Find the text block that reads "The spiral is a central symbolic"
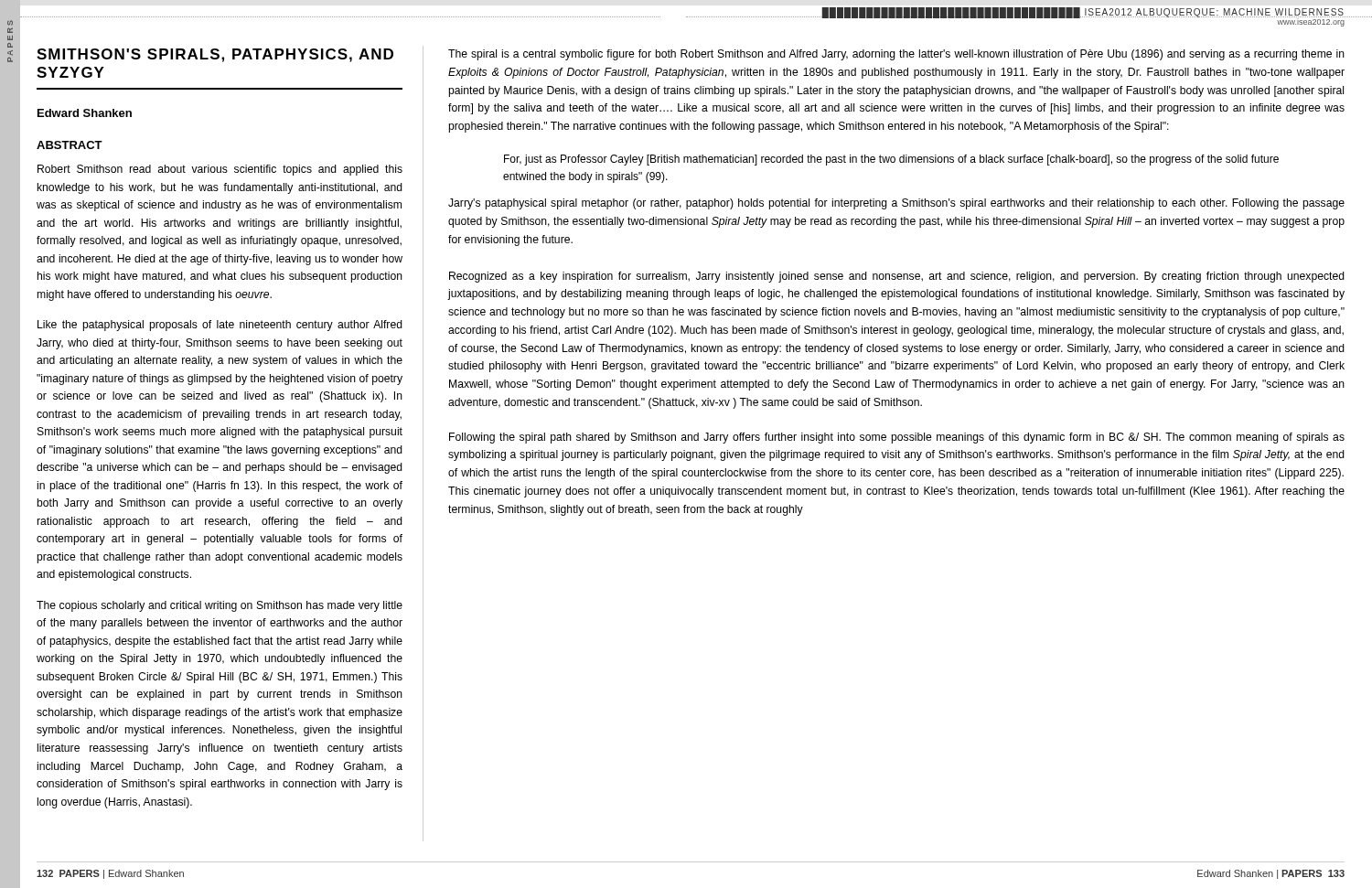The height and width of the screenshot is (888, 1372). pos(896,90)
